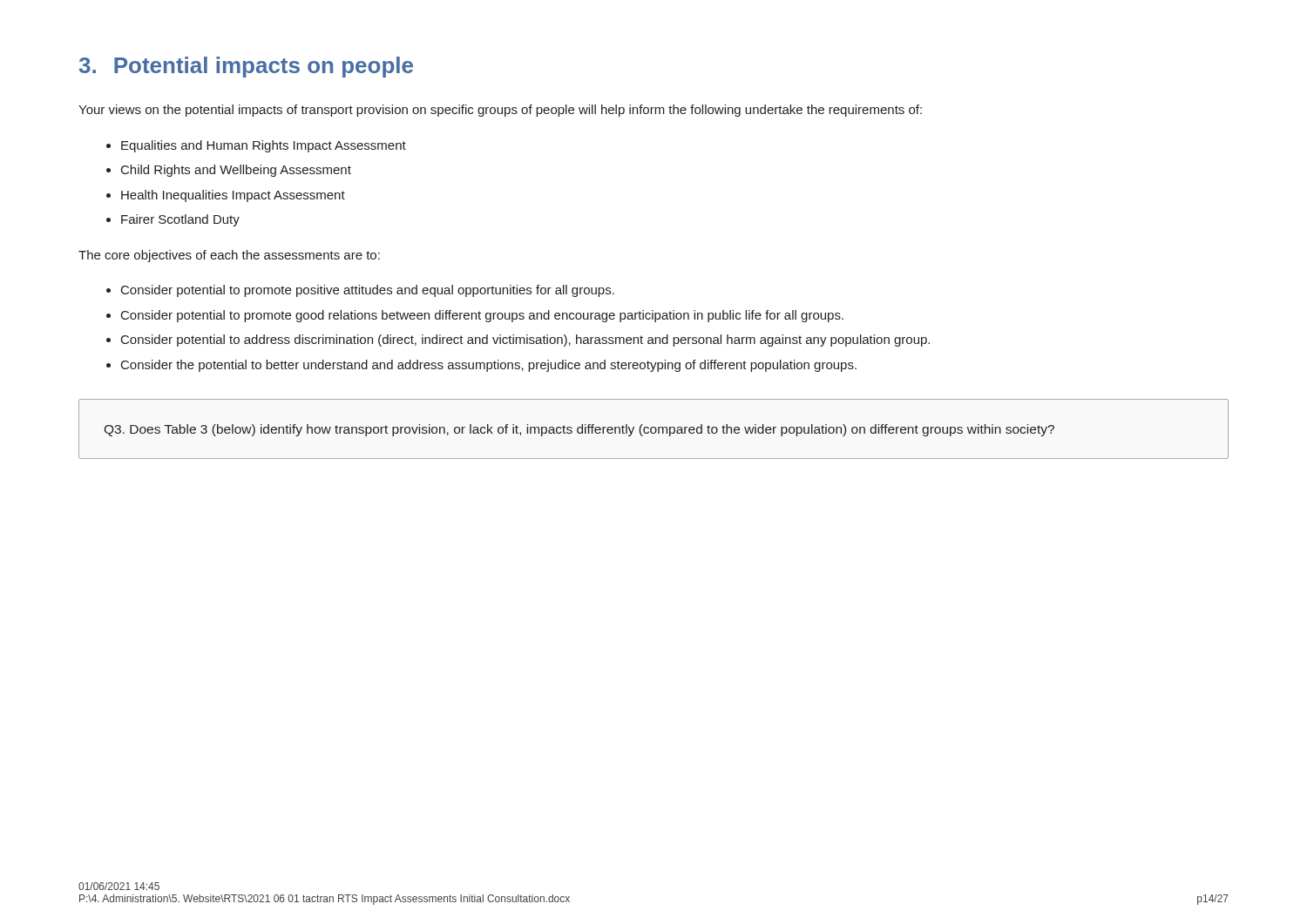Select the text starting "Q3. Does Table 3"
1307x924 pixels.
point(654,429)
